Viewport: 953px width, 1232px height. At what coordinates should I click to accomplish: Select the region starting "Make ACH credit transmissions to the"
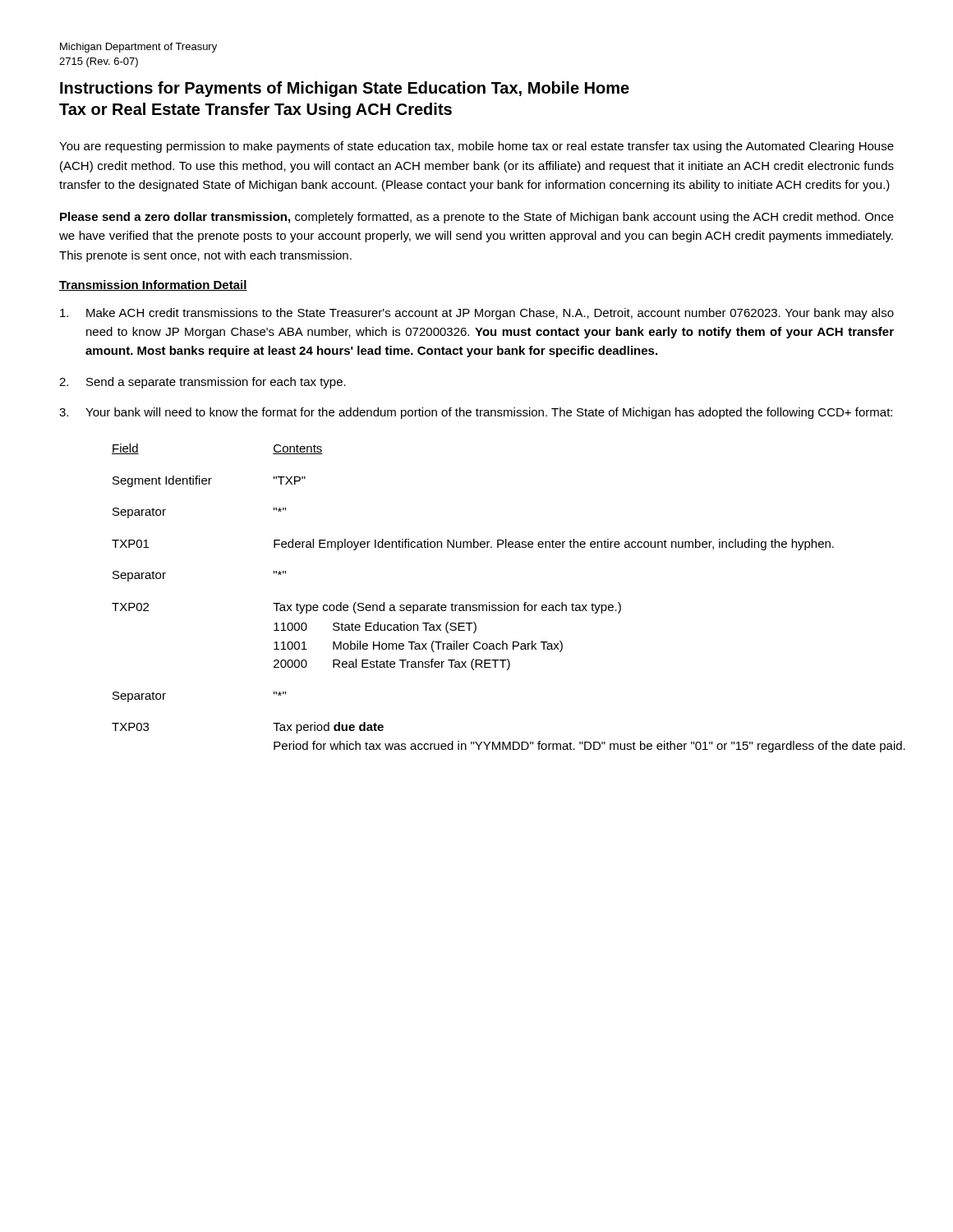[x=476, y=332]
